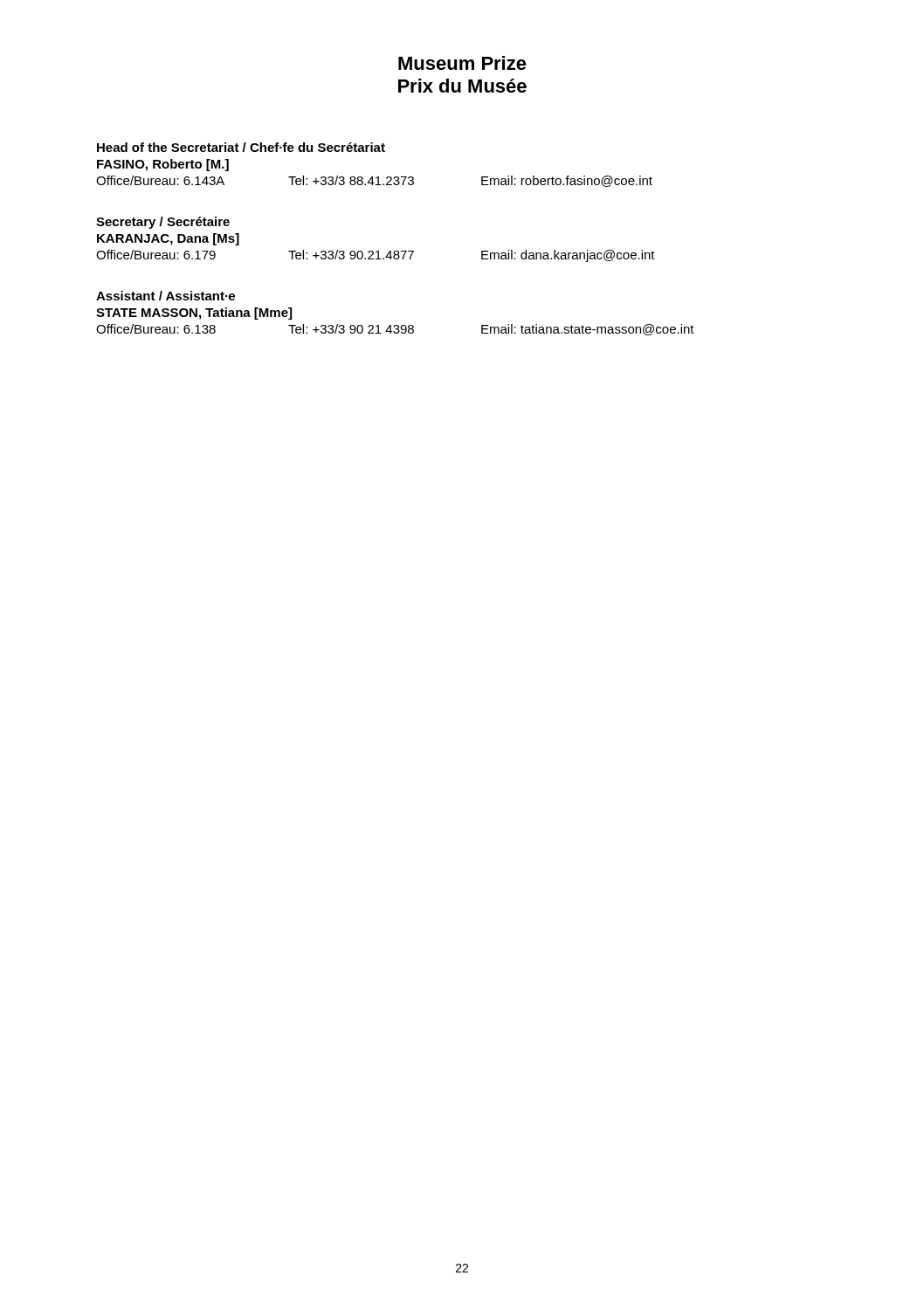Locate the text block that reads "Assistant / Assistant·e STATE MASSON,"
The width and height of the screenshot is (924, 1310).
(165, 296)
